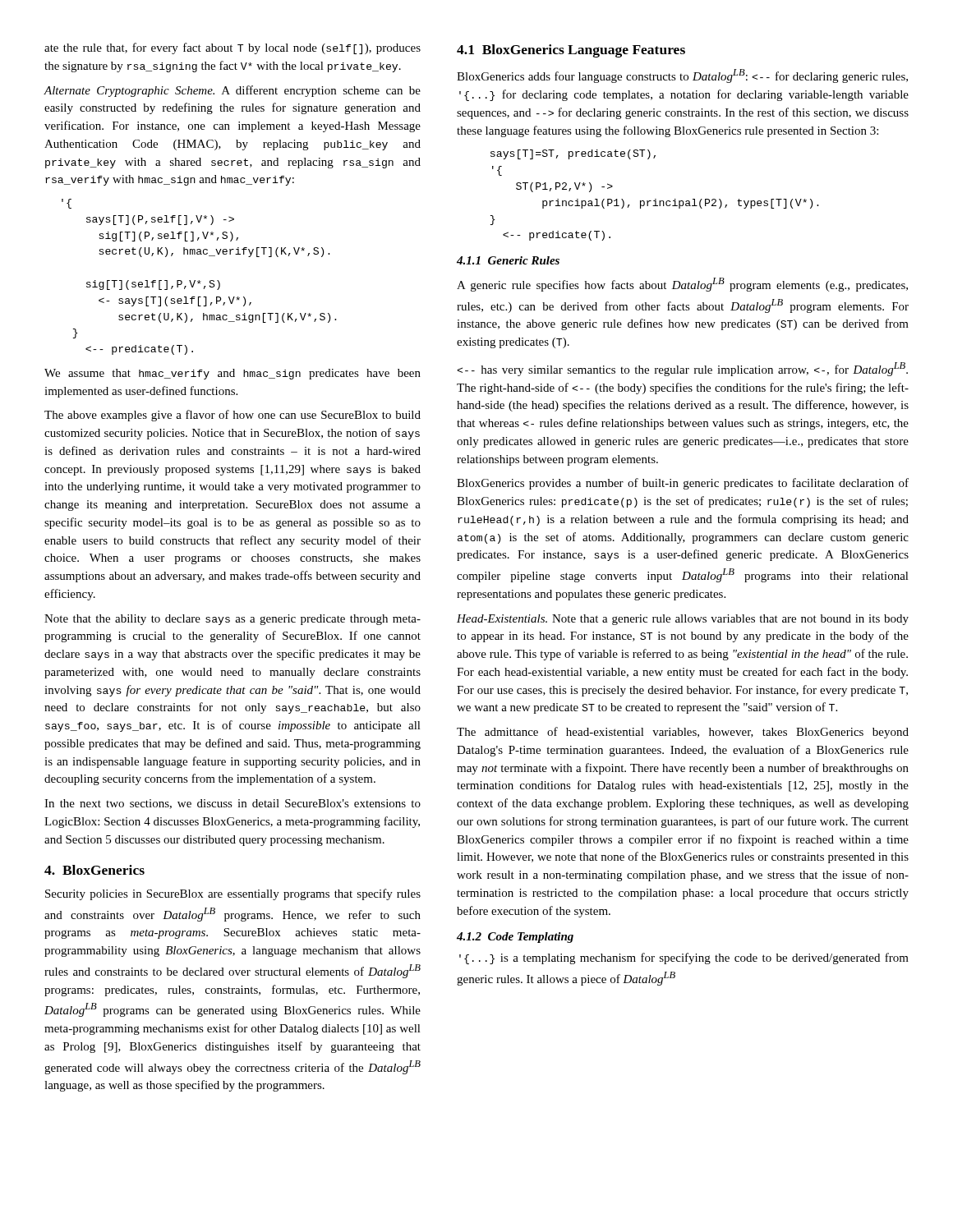Image resolution: width=953 pixels, height=1232 pixels.
Task: Point to "4.1 BloxGenerics Language Features"
Action: (x=571, y=49)
